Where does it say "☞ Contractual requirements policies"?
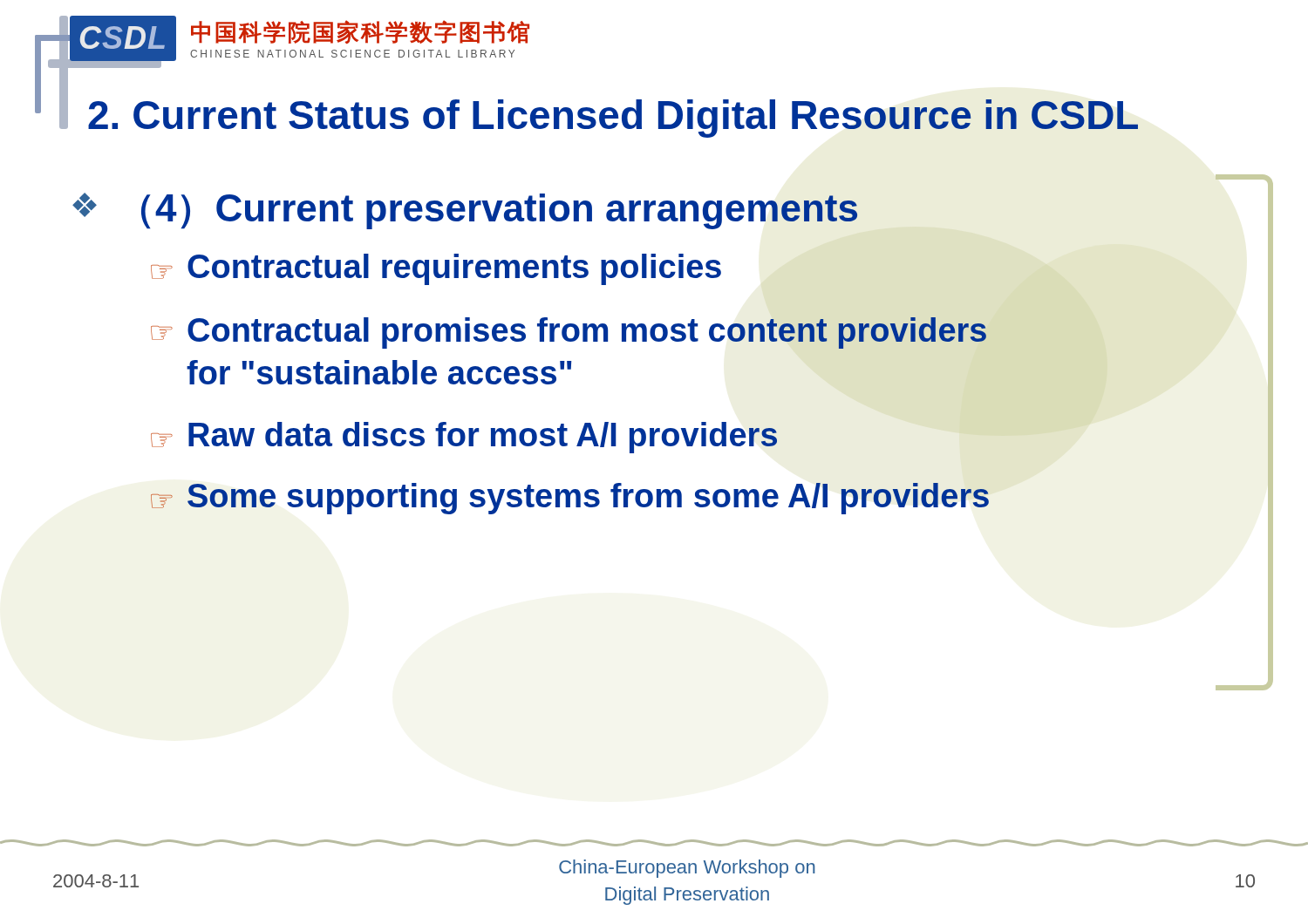This screenshot has height=924, width=1308. 435,269
